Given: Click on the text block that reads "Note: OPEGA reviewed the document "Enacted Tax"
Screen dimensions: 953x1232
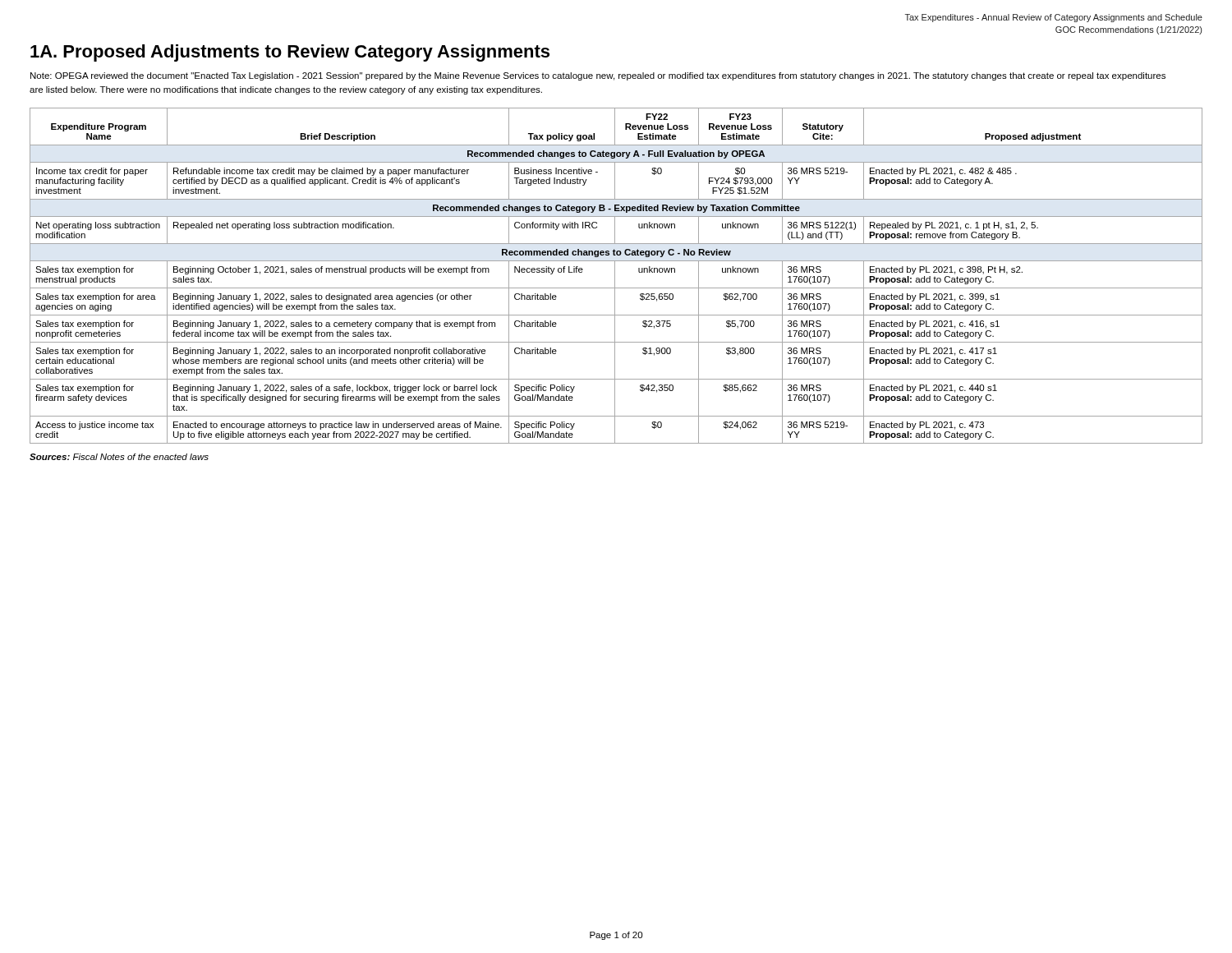Looking at the screenshot, I should click(598, 82).
